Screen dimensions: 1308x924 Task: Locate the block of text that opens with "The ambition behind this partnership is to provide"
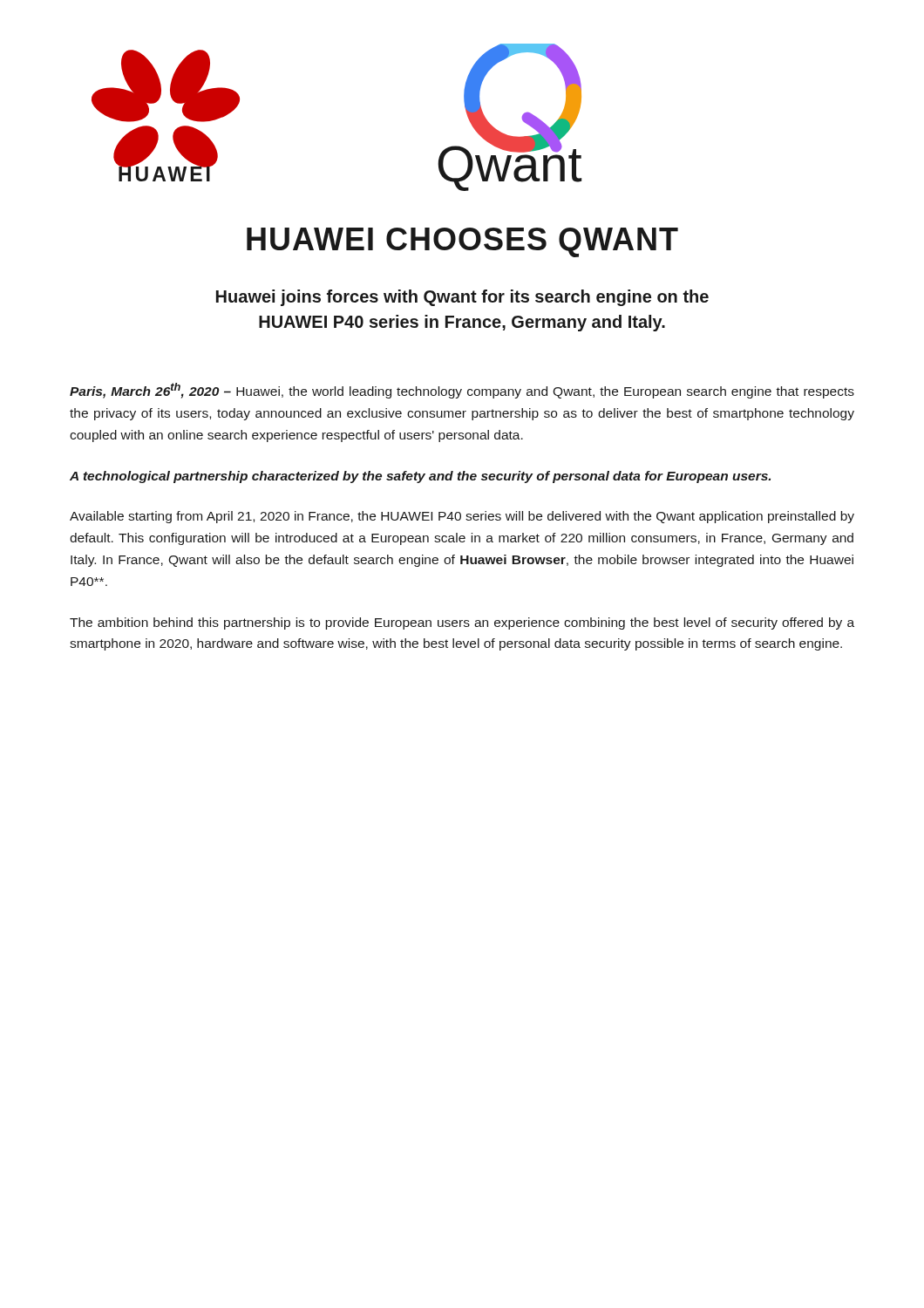(462, 633)
